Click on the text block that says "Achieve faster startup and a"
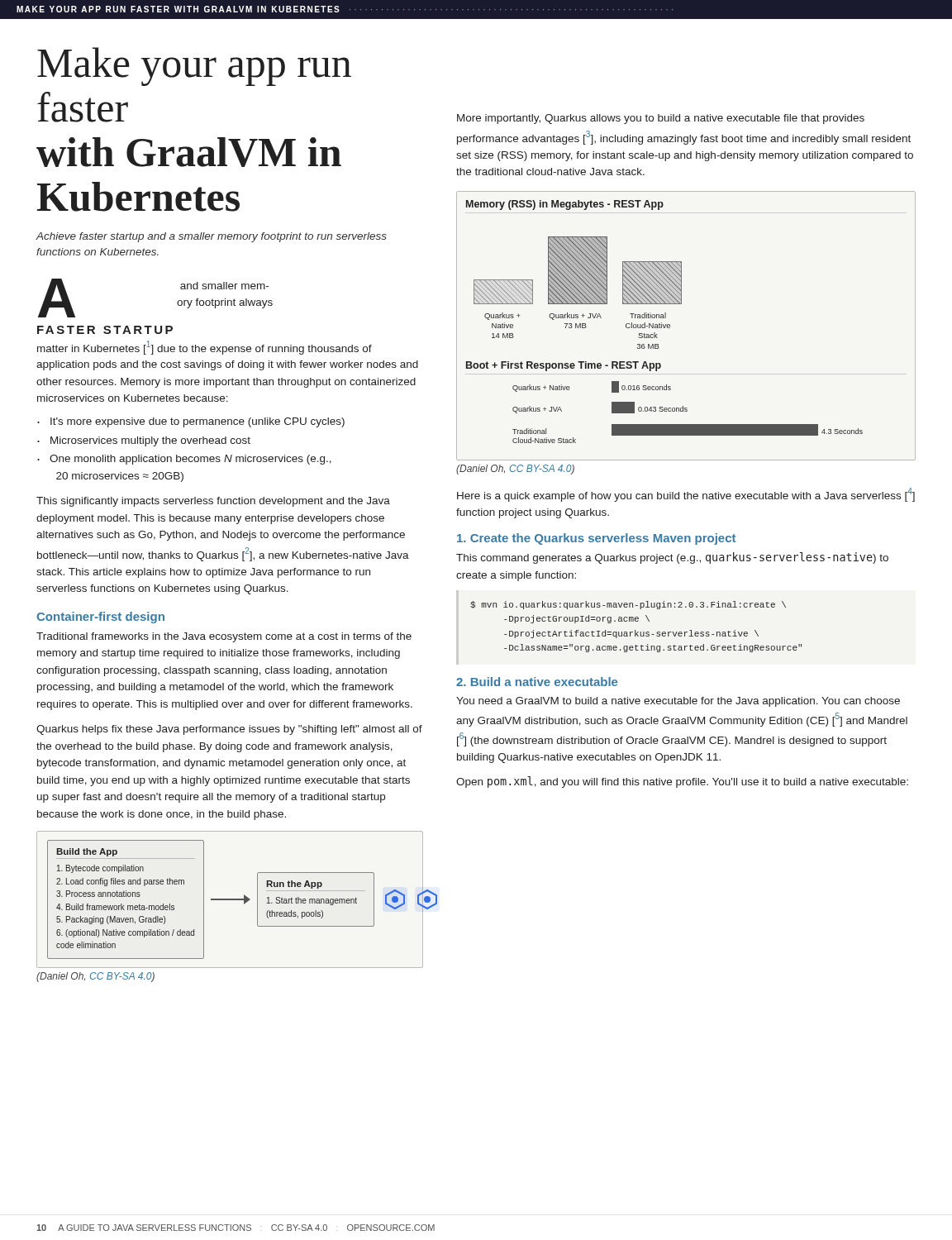The height and width of the screenshot is (1240, 952). pyautogui.click(x=212, y=244)
